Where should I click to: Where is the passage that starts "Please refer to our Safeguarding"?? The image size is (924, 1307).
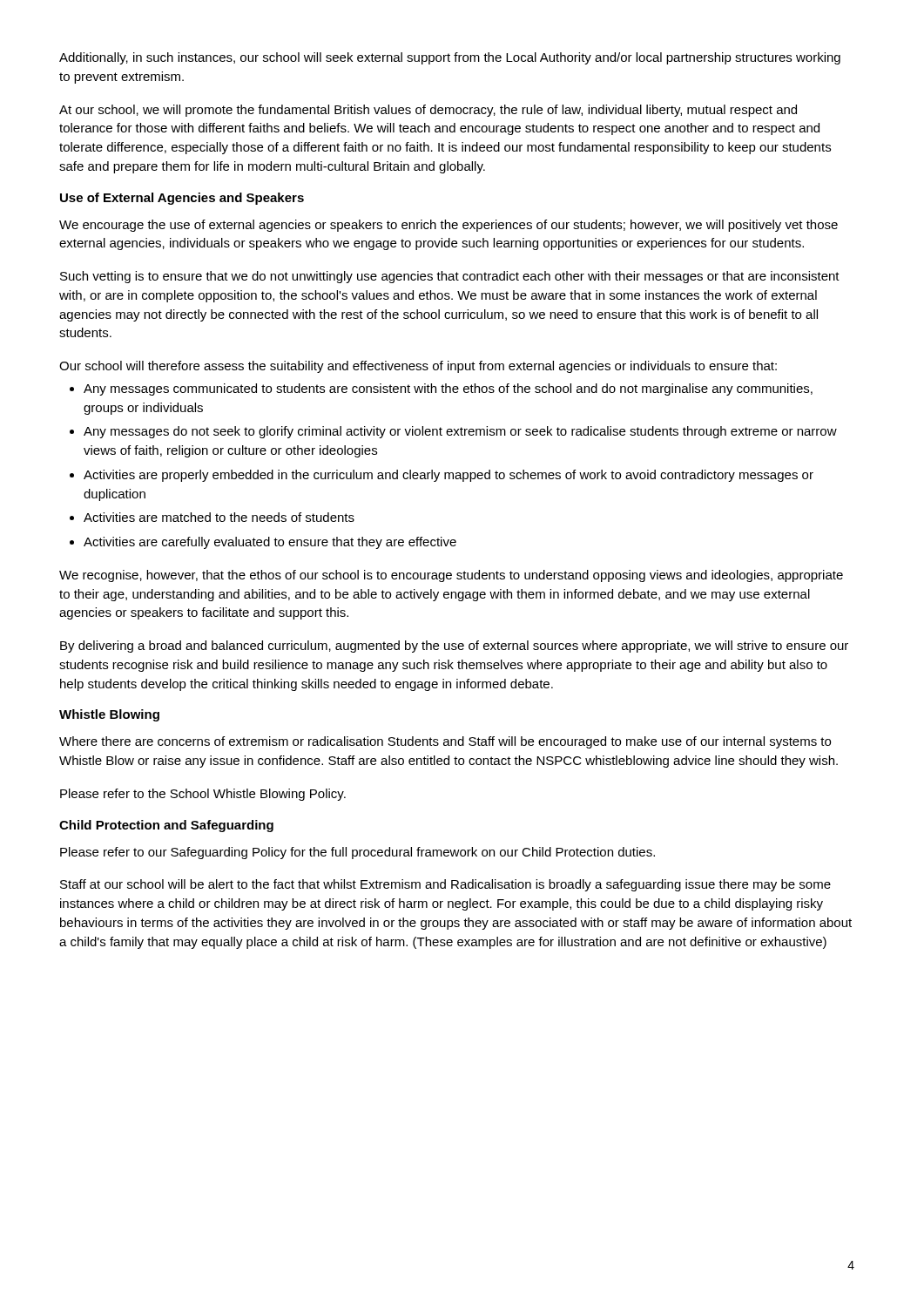point(358,851)
